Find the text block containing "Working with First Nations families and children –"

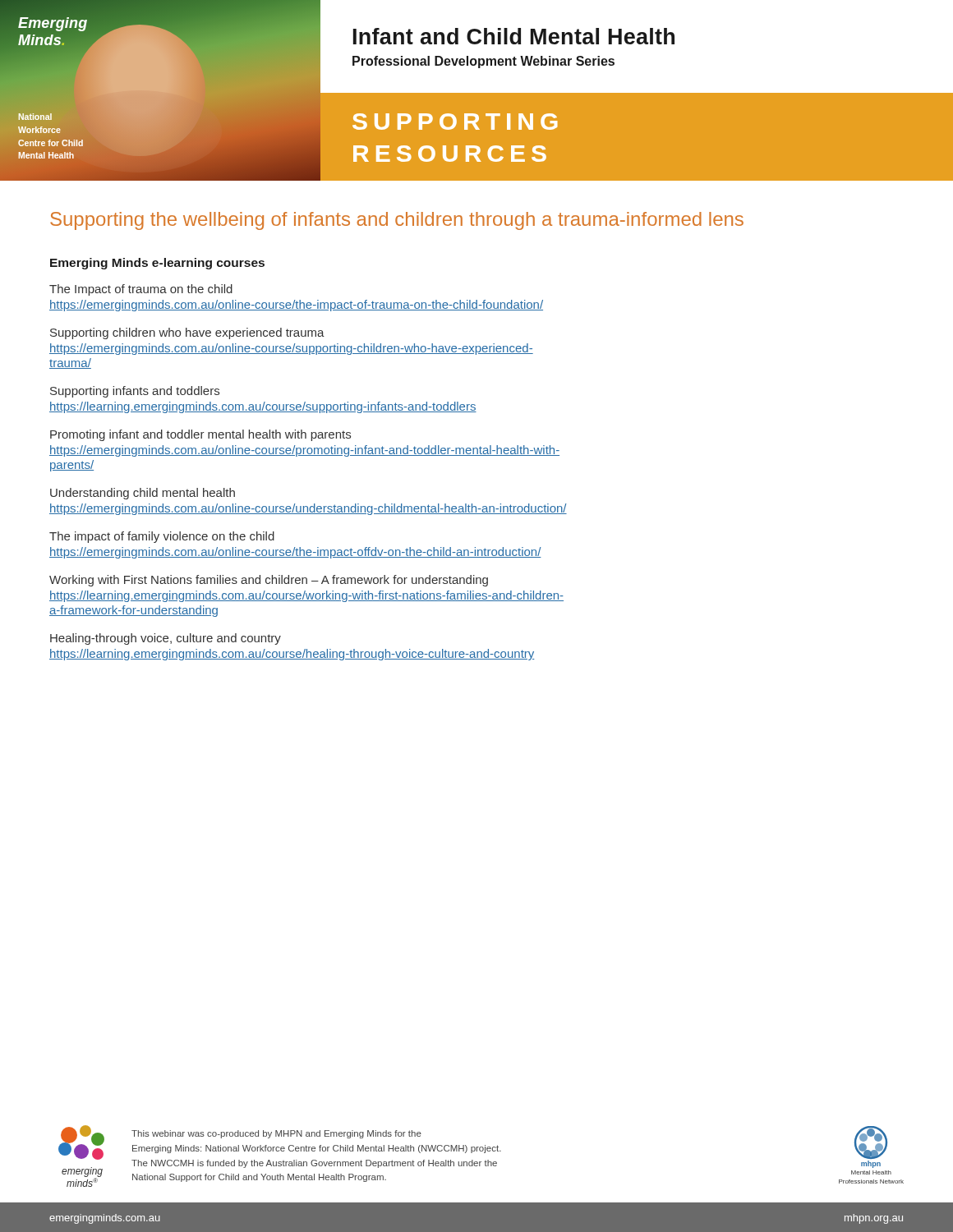pos(476,595)
